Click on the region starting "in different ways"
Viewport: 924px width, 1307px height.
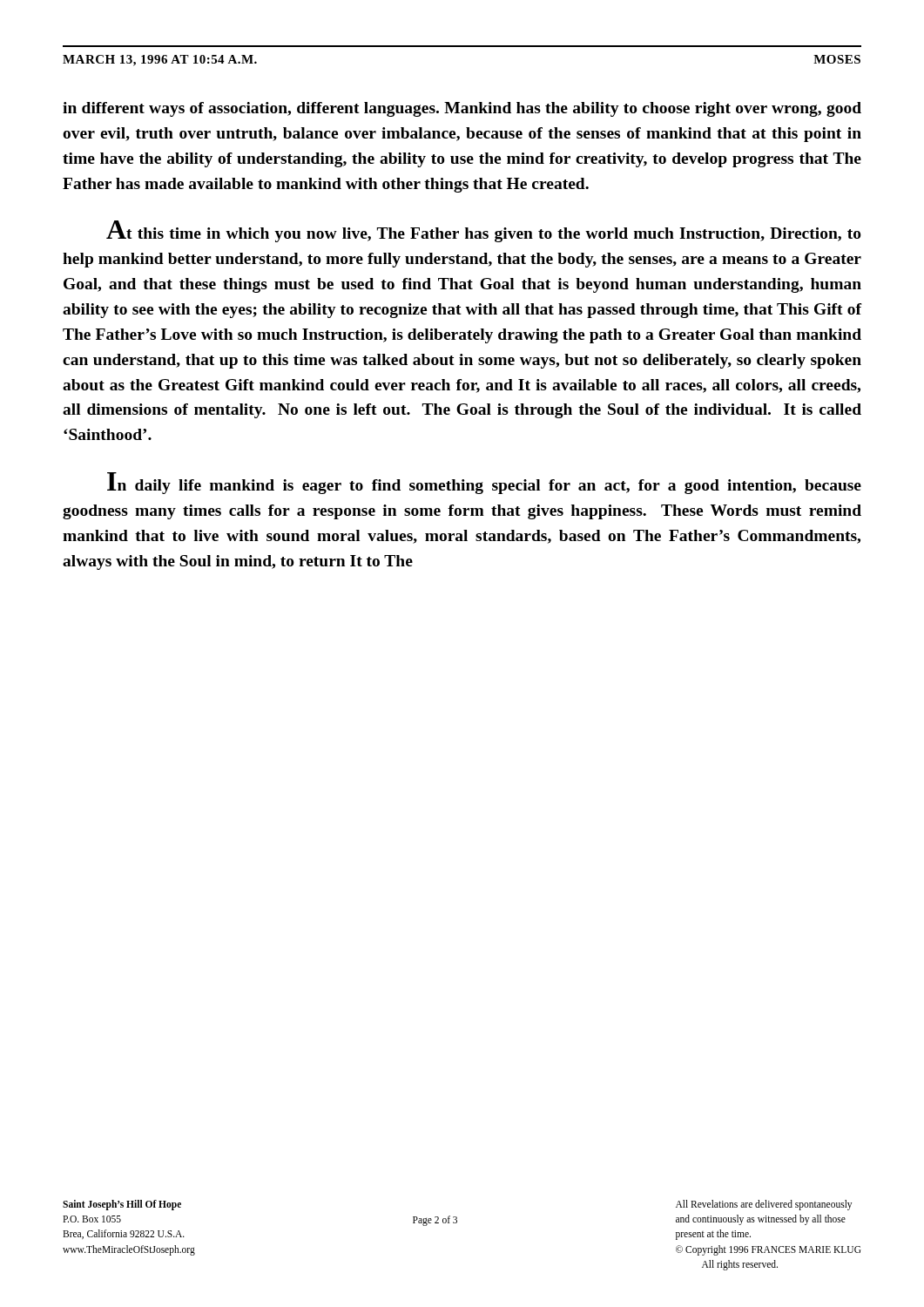462,145
